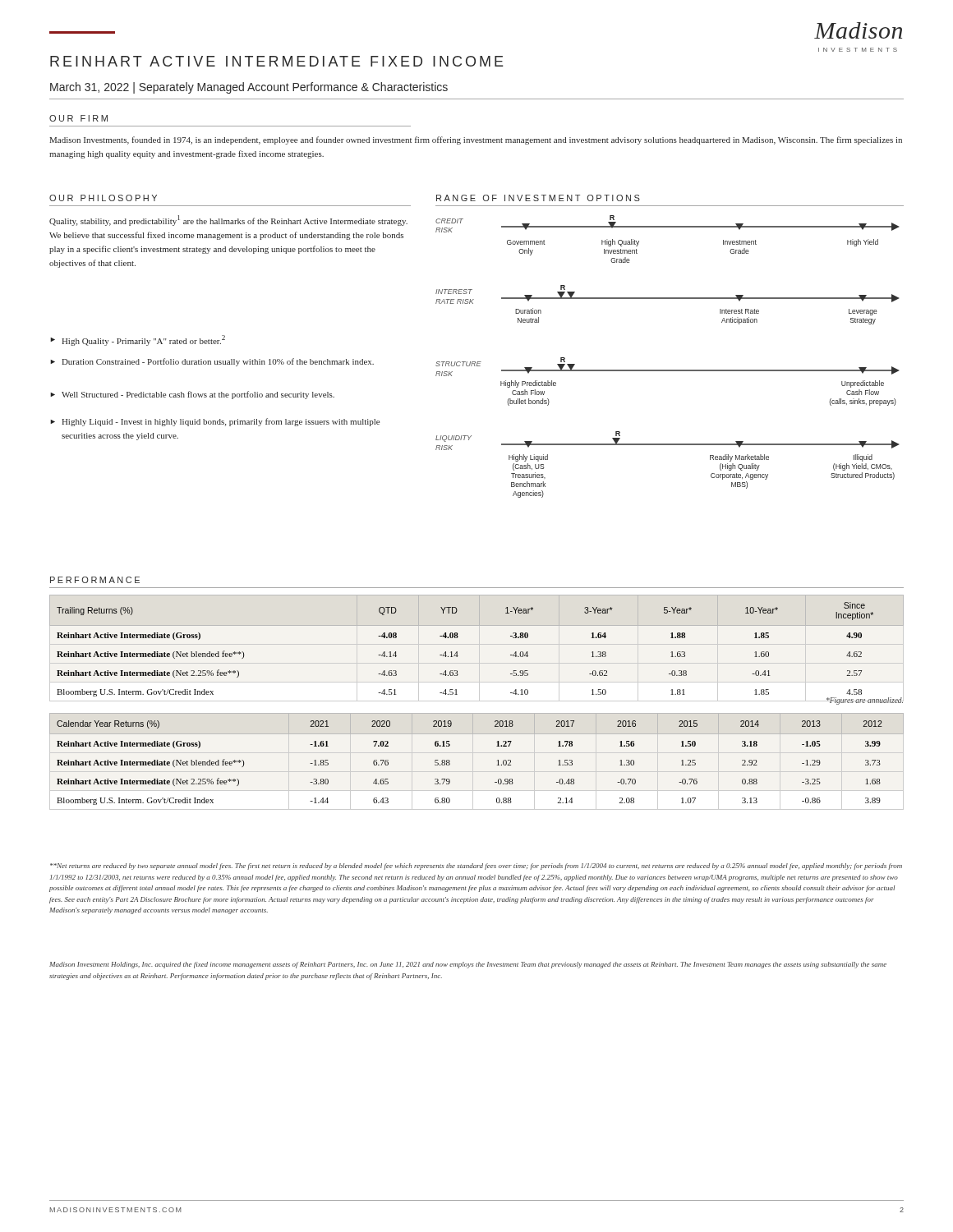Click on the title containing "REINHART ACTIVE INTERMEDIATE"
The width and height of the screenshot is (953, 1232).
(278, 62)
